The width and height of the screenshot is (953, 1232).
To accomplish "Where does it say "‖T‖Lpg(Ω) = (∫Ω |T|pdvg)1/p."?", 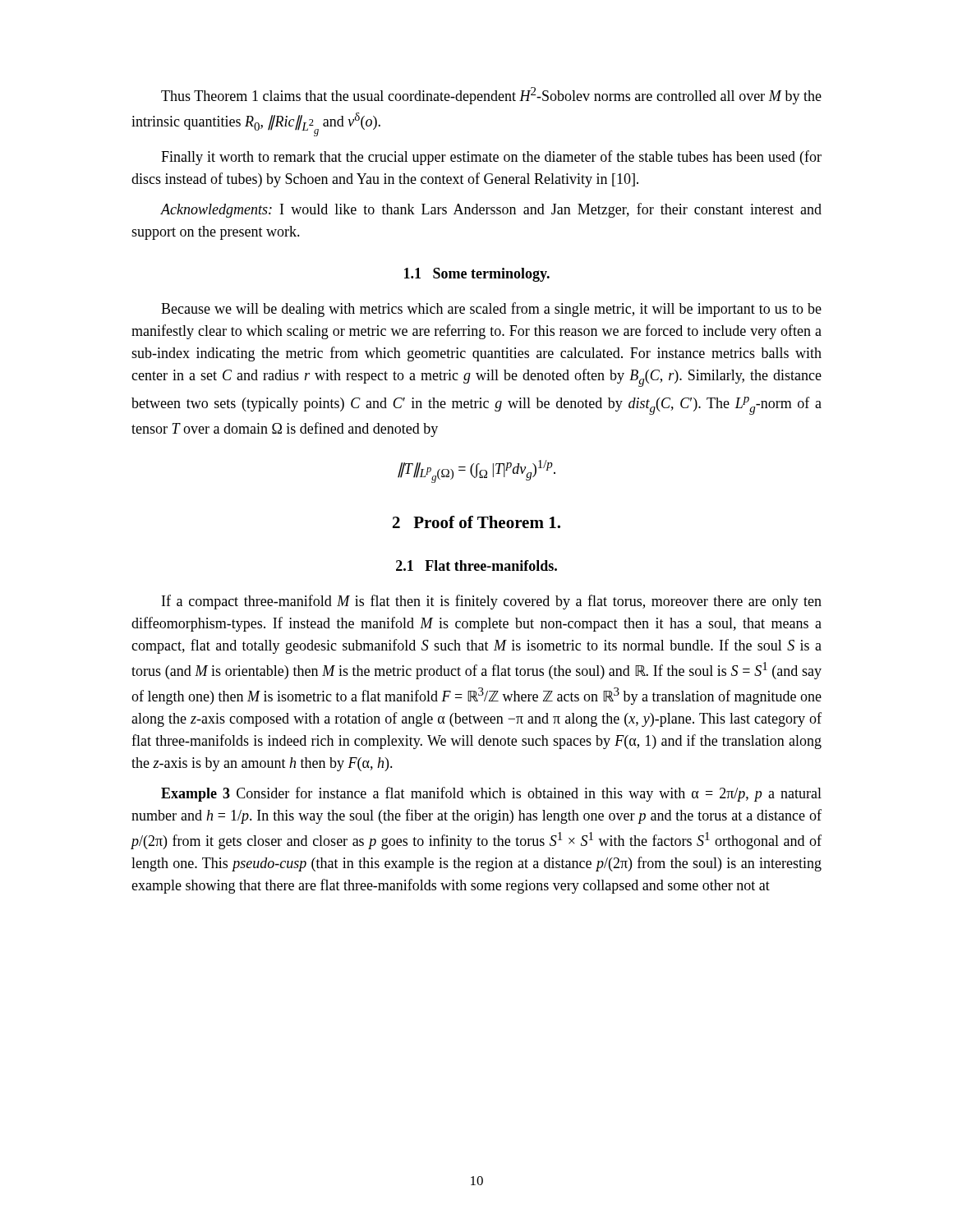I will [476, 470].
